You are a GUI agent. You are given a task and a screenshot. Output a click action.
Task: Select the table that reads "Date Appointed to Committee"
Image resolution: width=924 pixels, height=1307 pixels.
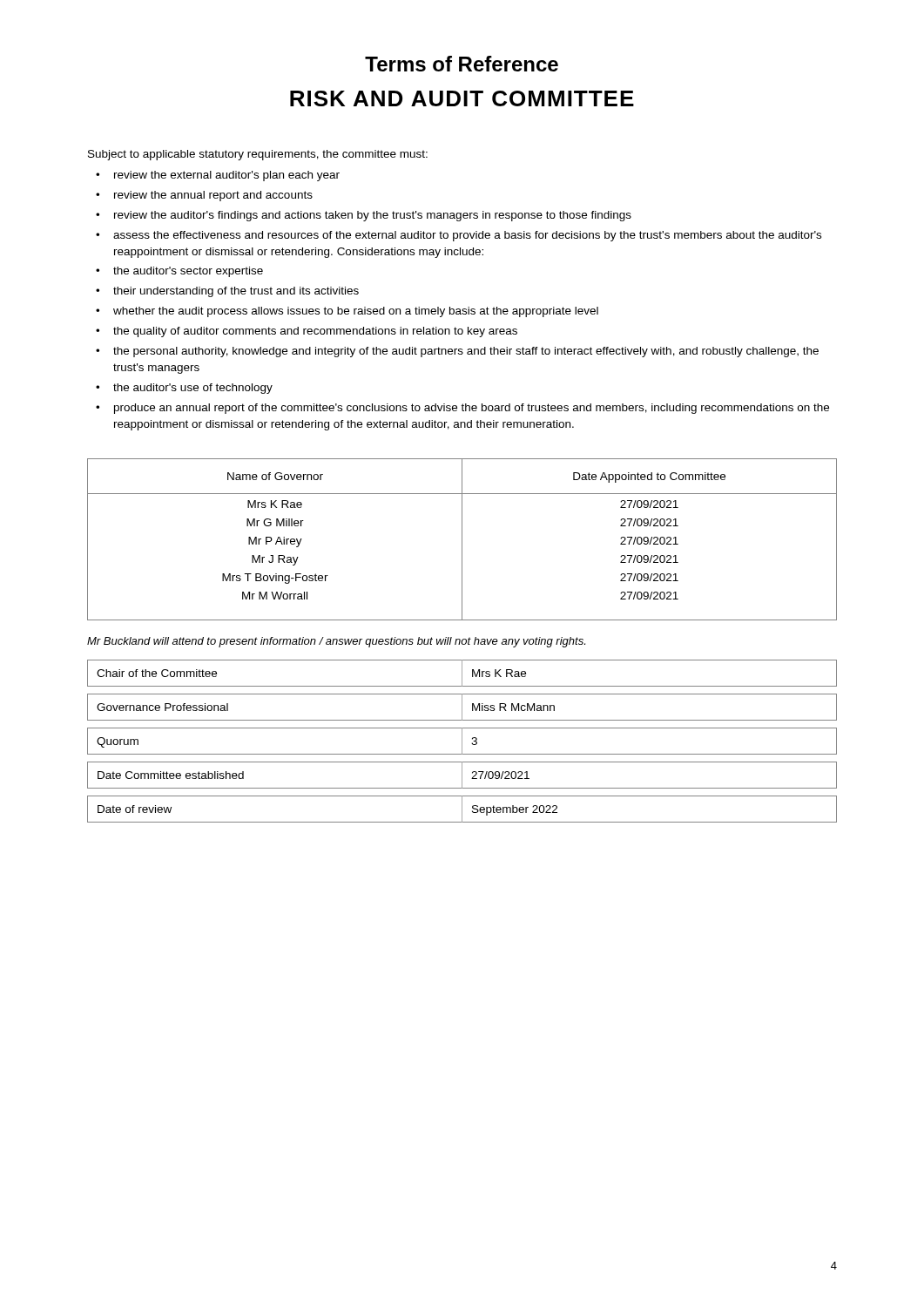(x=462, y=540)
